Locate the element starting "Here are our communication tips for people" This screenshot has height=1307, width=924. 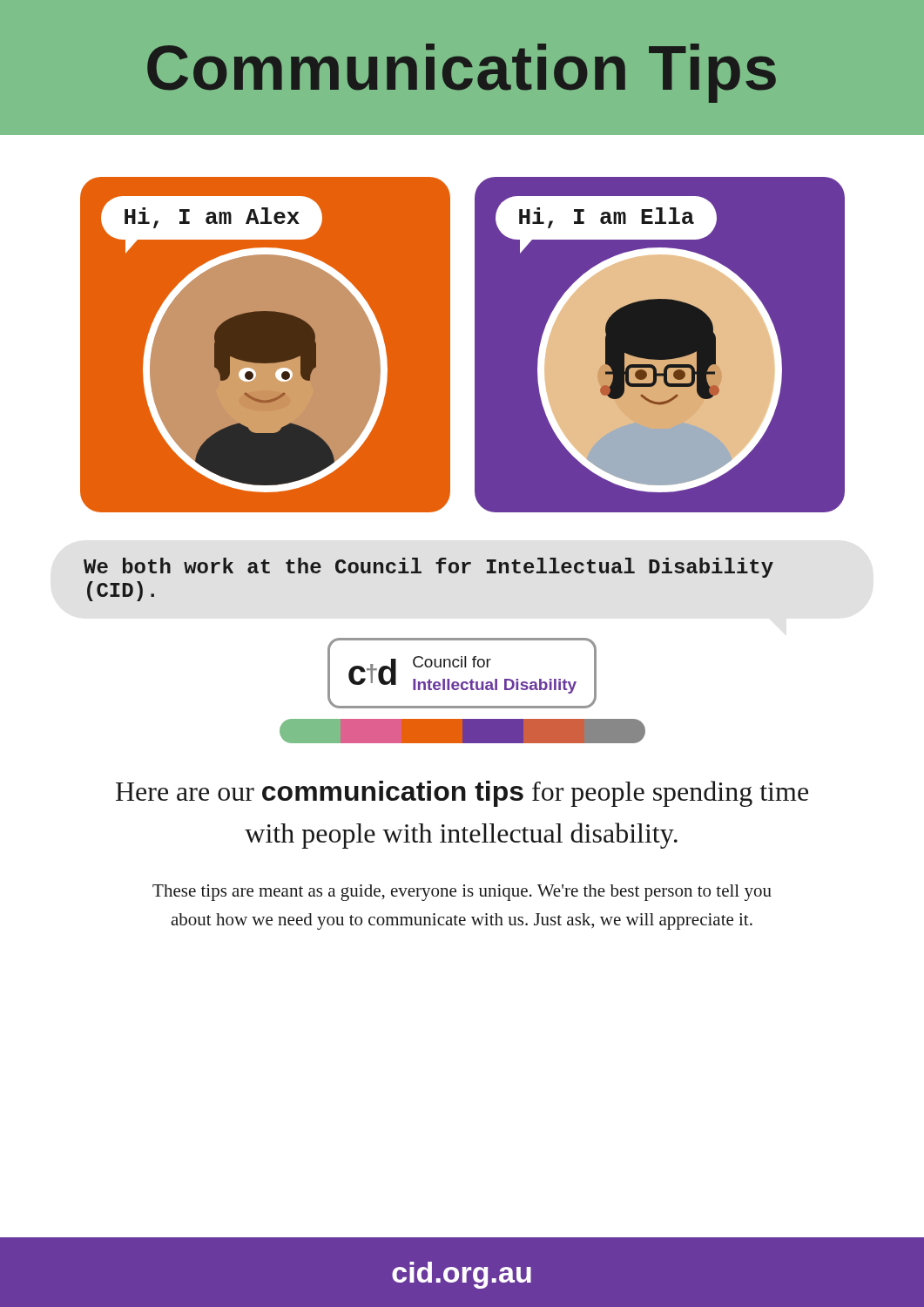[462, 812]
